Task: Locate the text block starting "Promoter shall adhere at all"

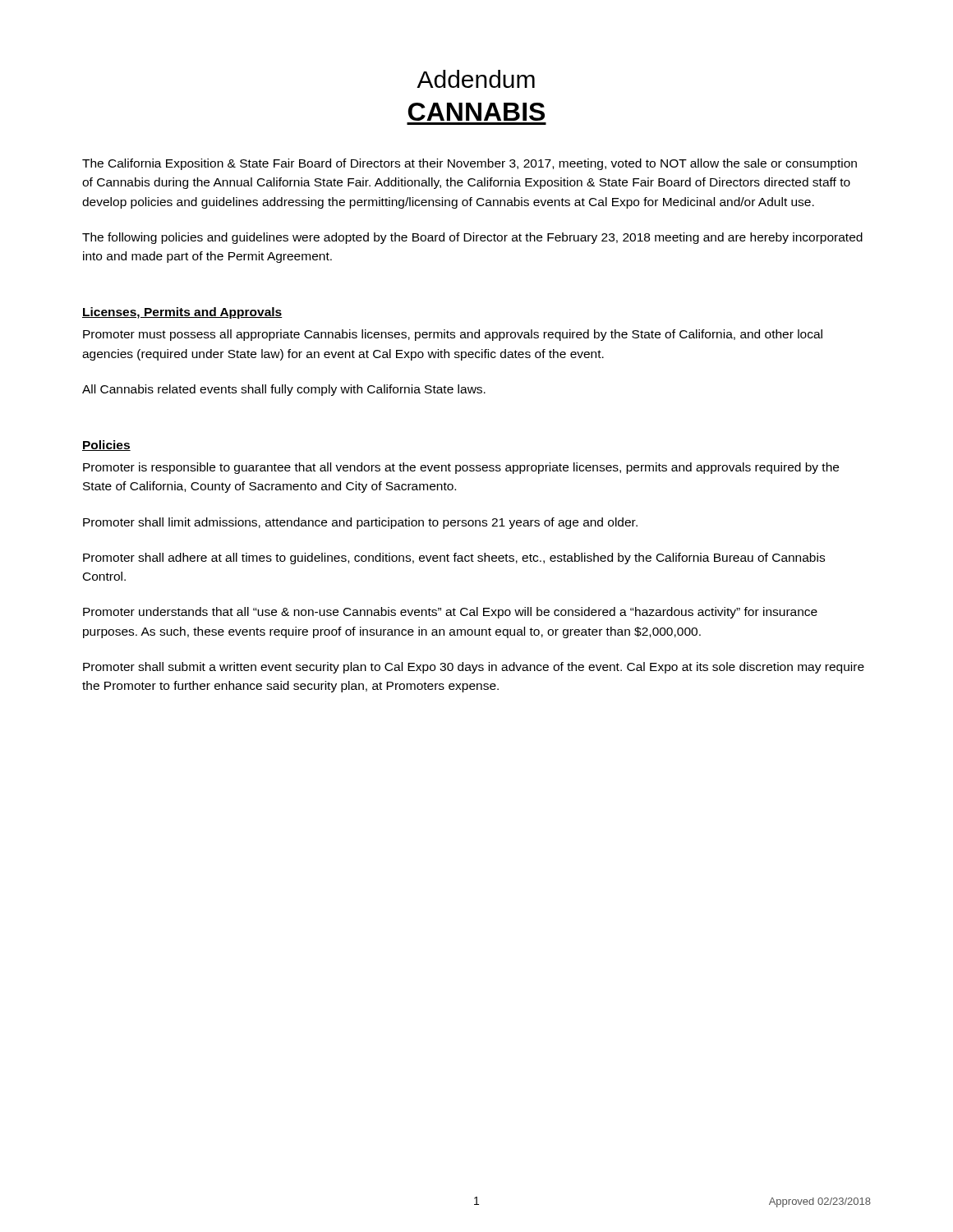Action: tap(454, 567)
